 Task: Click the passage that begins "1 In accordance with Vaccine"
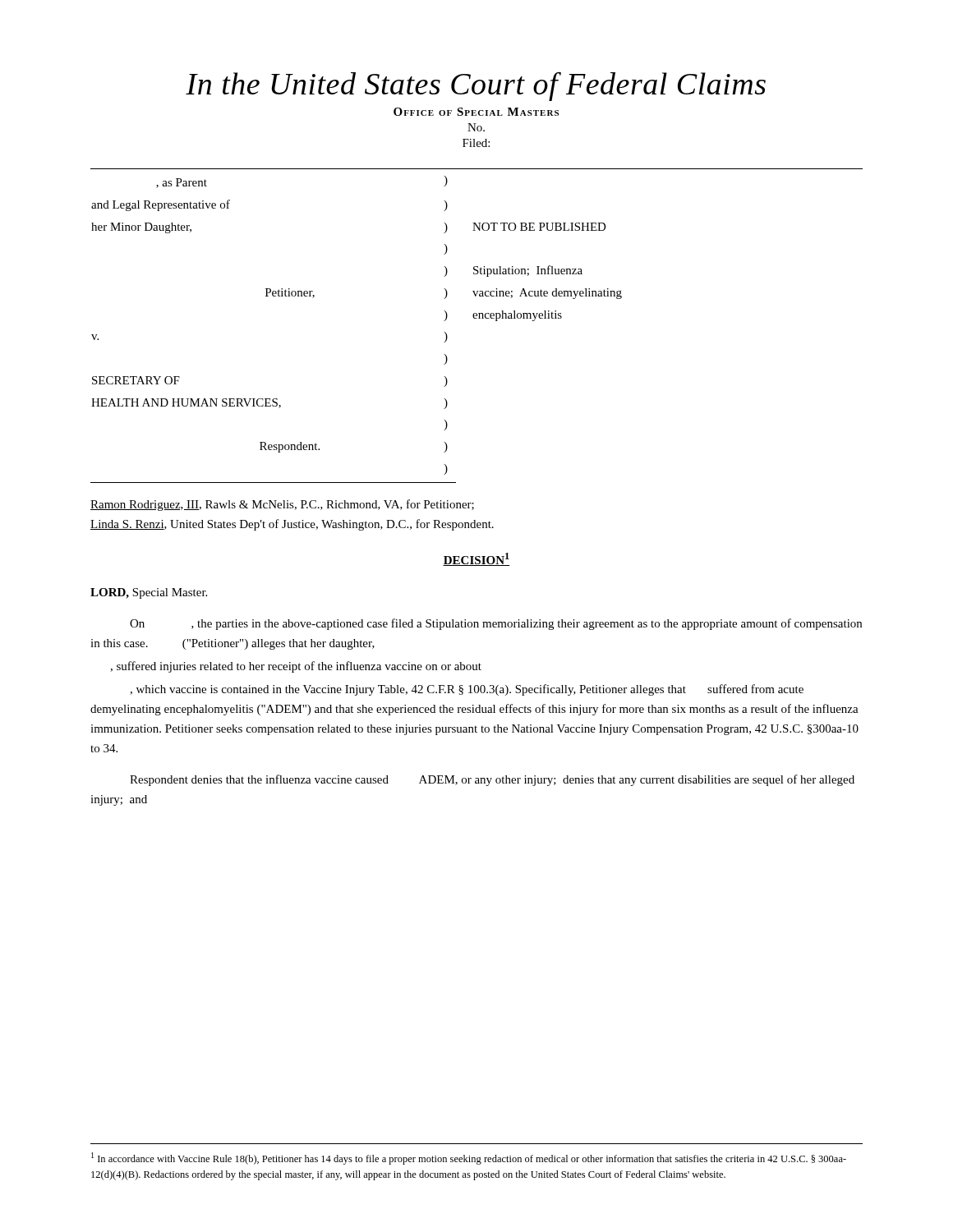(x=468, y=1166)
